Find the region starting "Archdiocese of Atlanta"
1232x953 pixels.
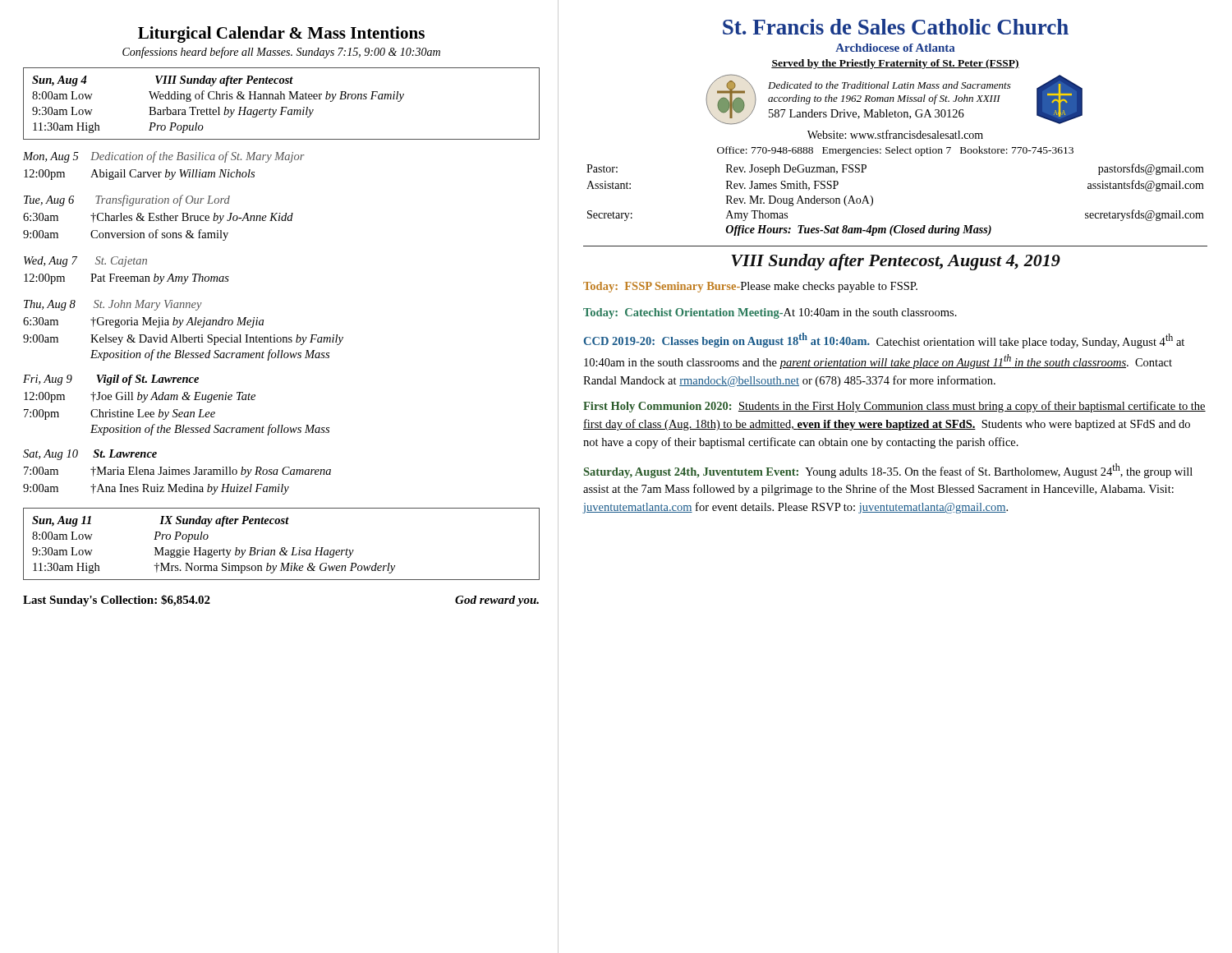pos(895,48)
